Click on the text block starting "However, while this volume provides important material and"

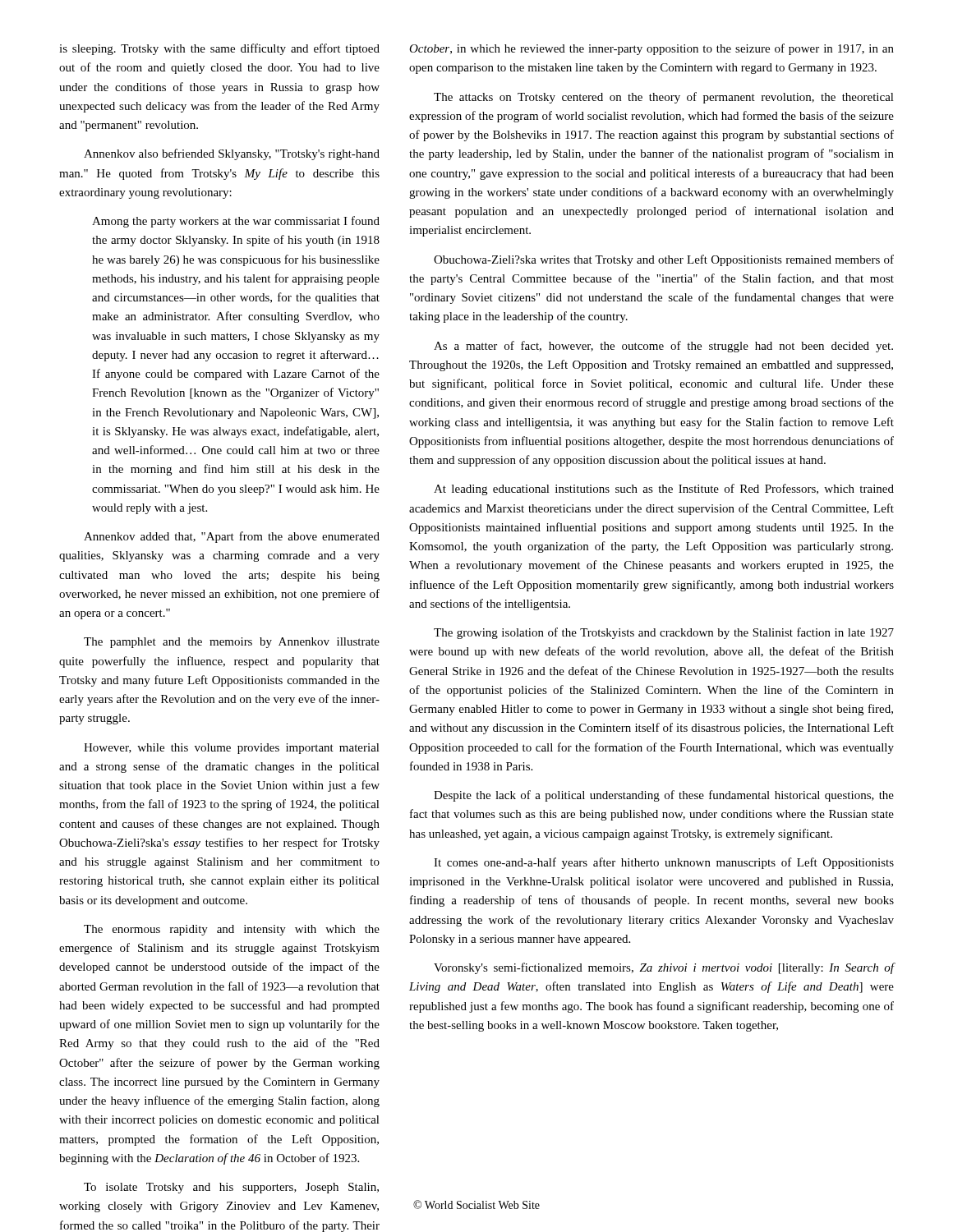[x=219, y=824]
